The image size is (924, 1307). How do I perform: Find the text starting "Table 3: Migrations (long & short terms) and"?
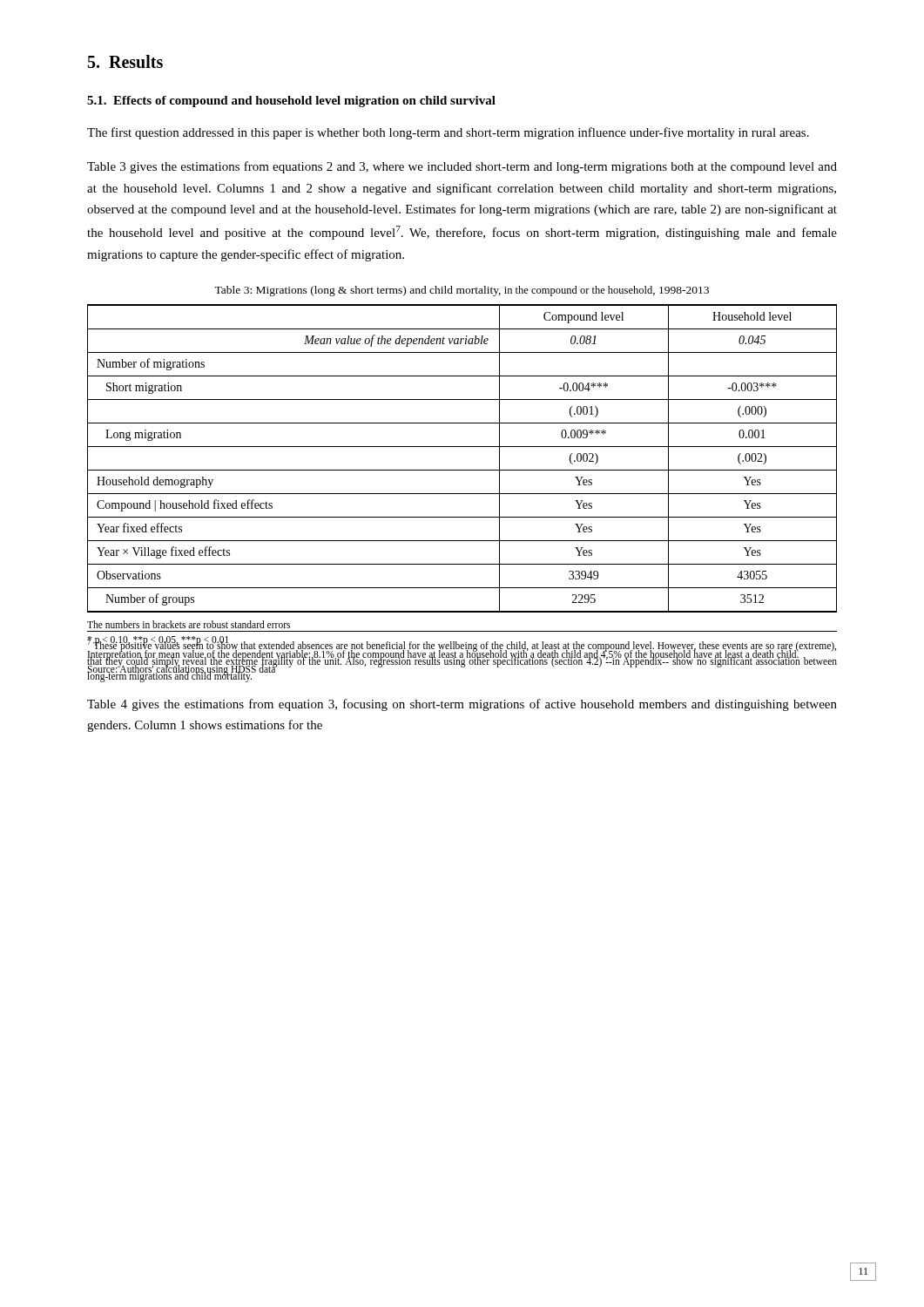pyautogui.click(x=462, y=289)
